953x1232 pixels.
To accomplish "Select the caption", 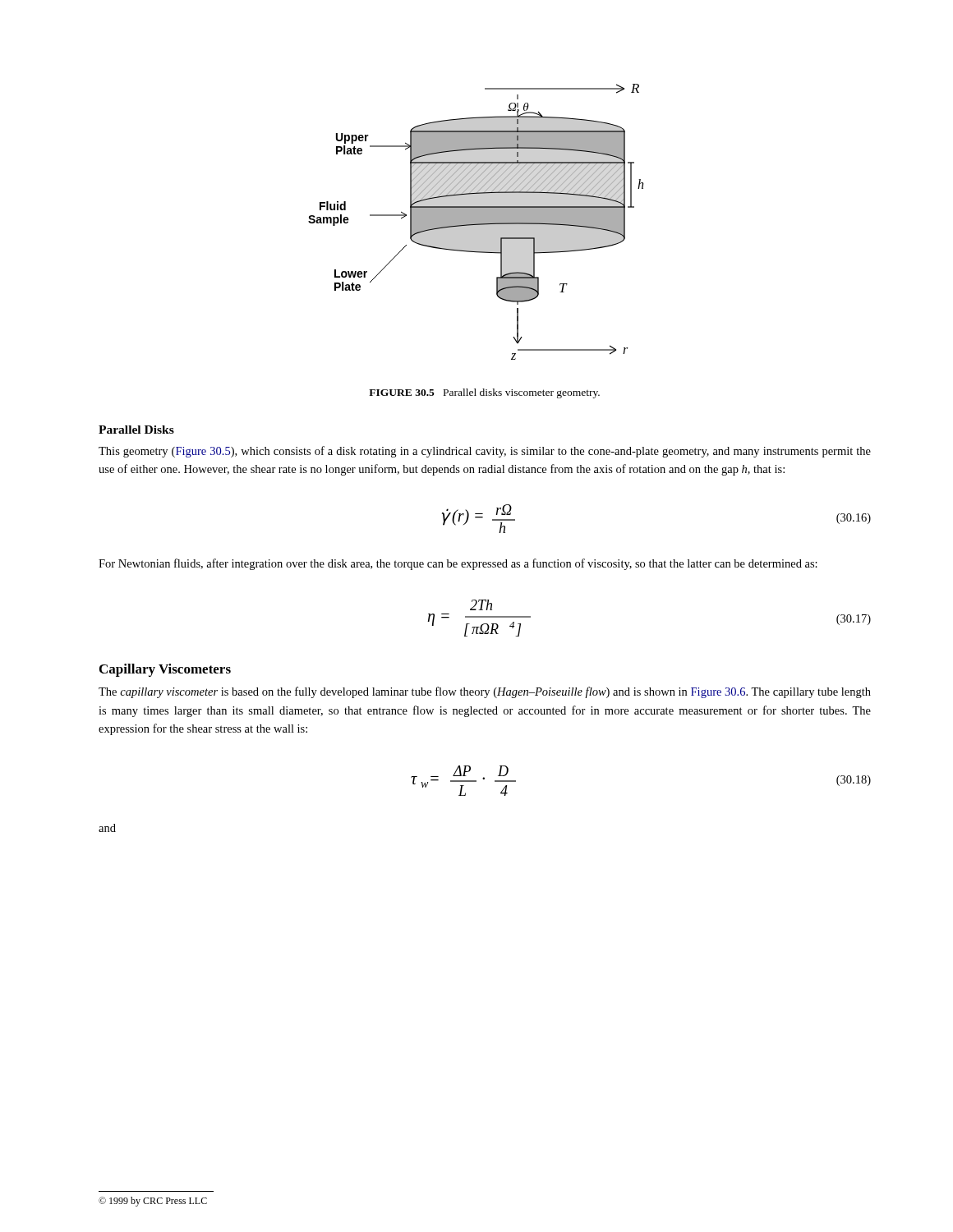I will click(485, 392).
